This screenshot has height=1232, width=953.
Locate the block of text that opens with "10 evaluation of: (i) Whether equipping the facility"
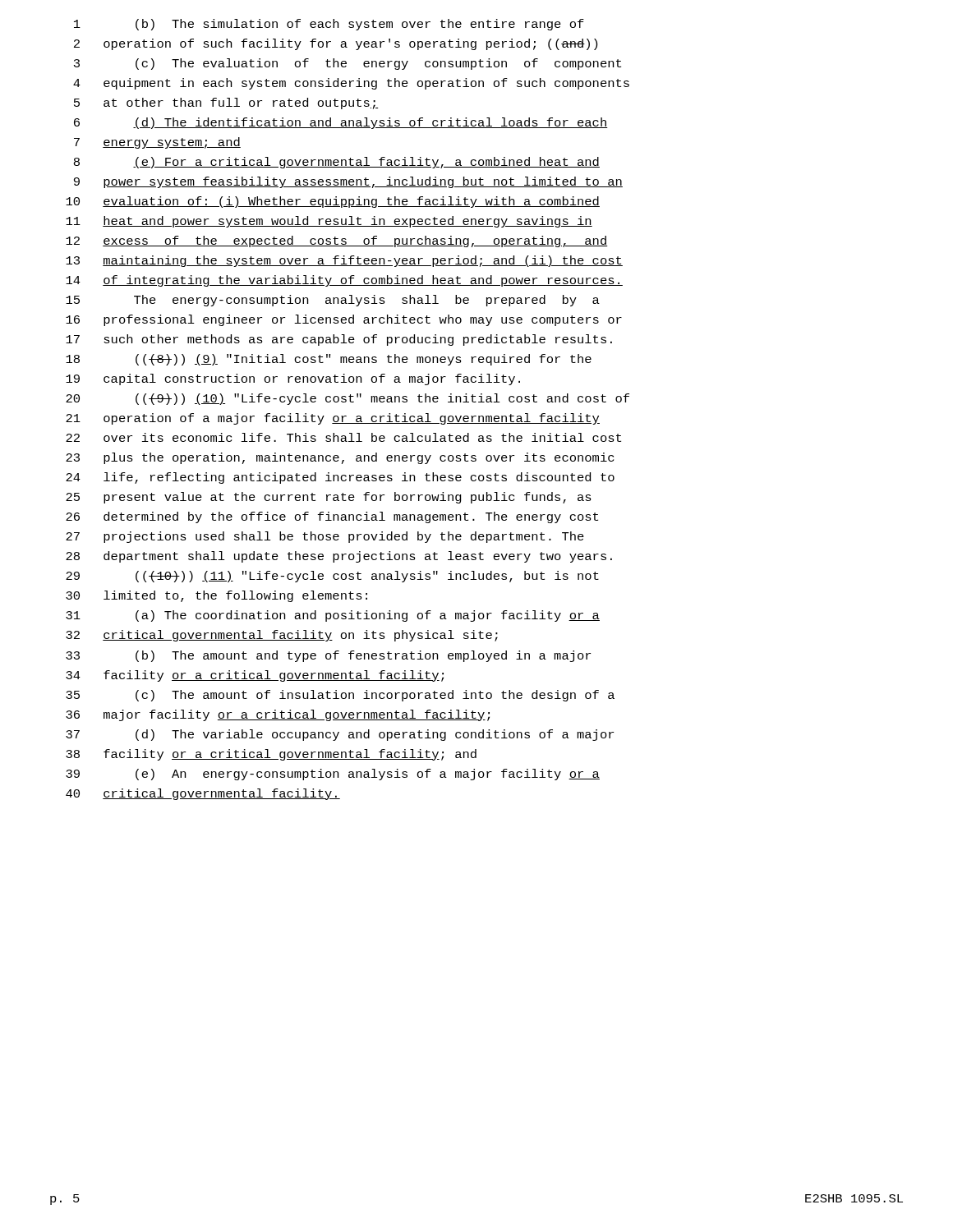[476, 202]
